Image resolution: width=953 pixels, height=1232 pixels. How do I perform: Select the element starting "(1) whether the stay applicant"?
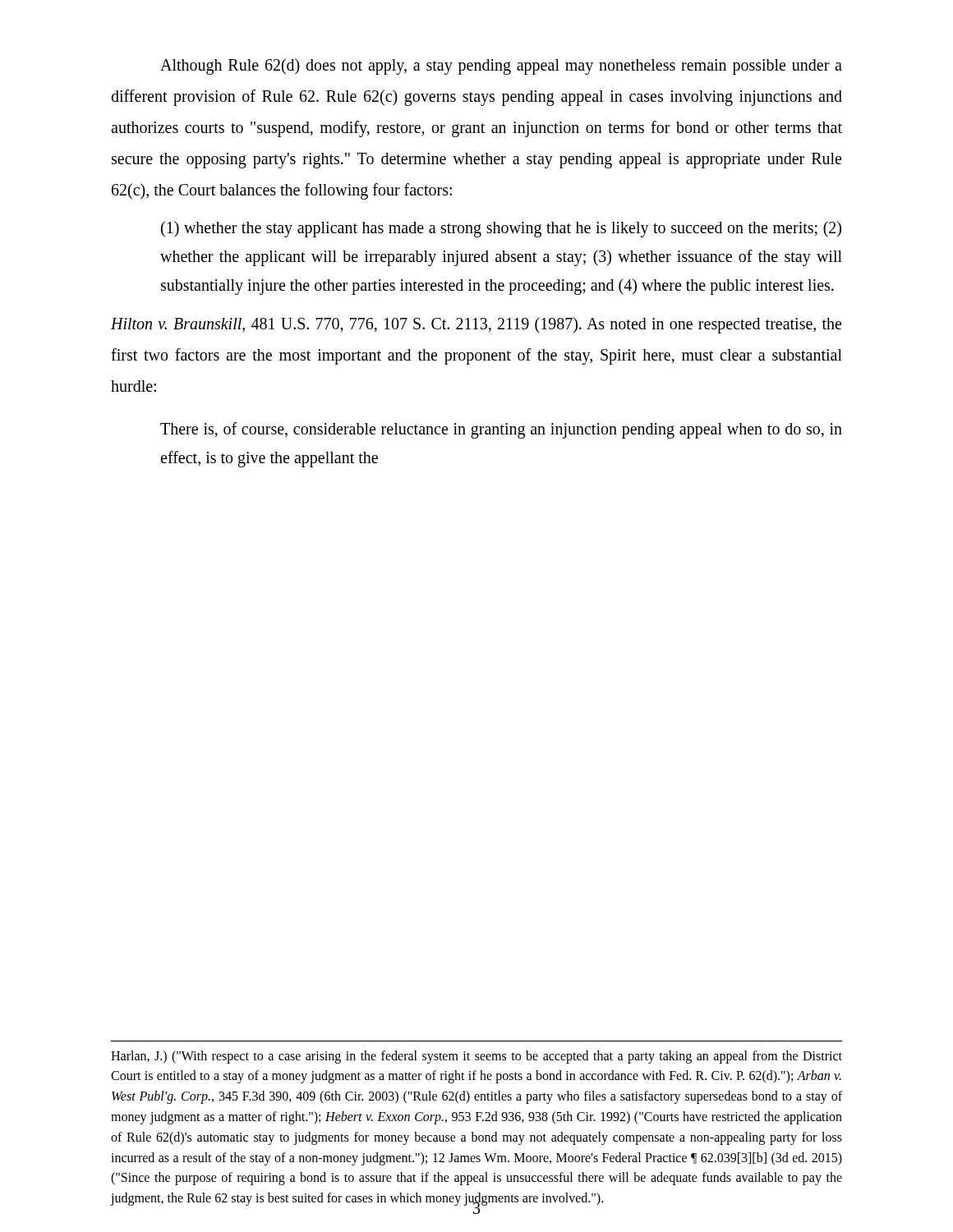click(x=501, y=257)
